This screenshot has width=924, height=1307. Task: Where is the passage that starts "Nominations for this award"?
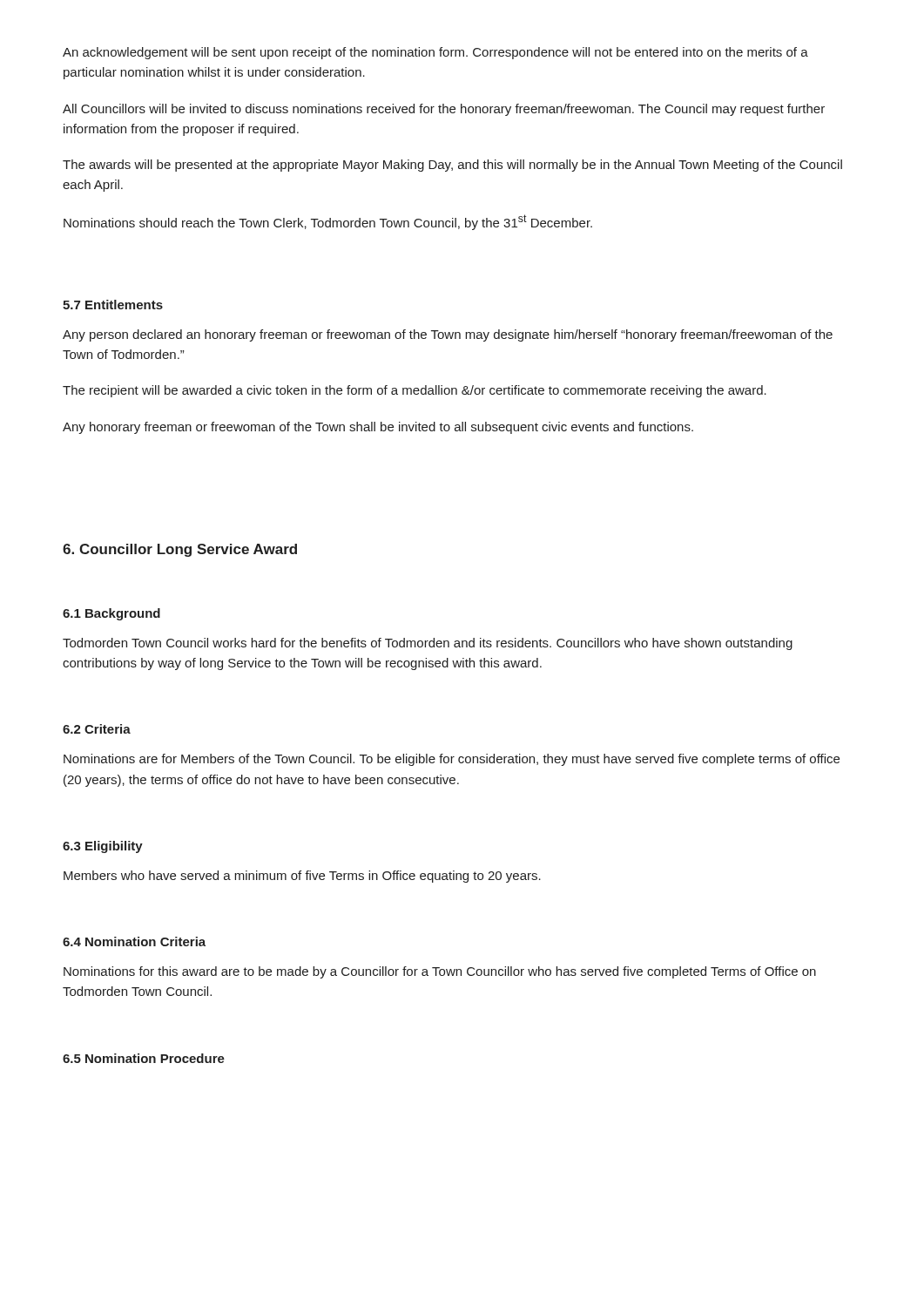click(440, 981)
